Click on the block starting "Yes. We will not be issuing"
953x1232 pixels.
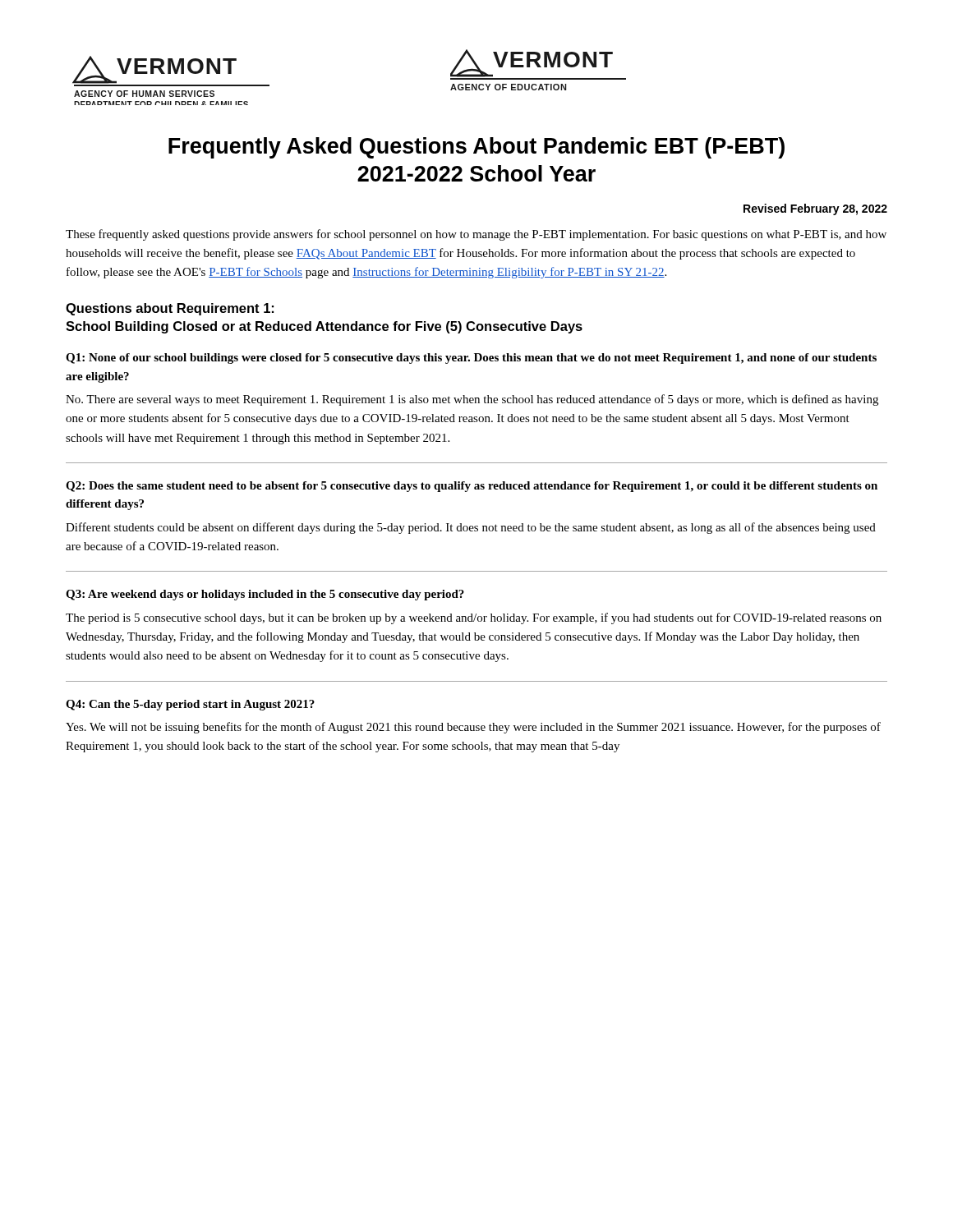point(473,737)
